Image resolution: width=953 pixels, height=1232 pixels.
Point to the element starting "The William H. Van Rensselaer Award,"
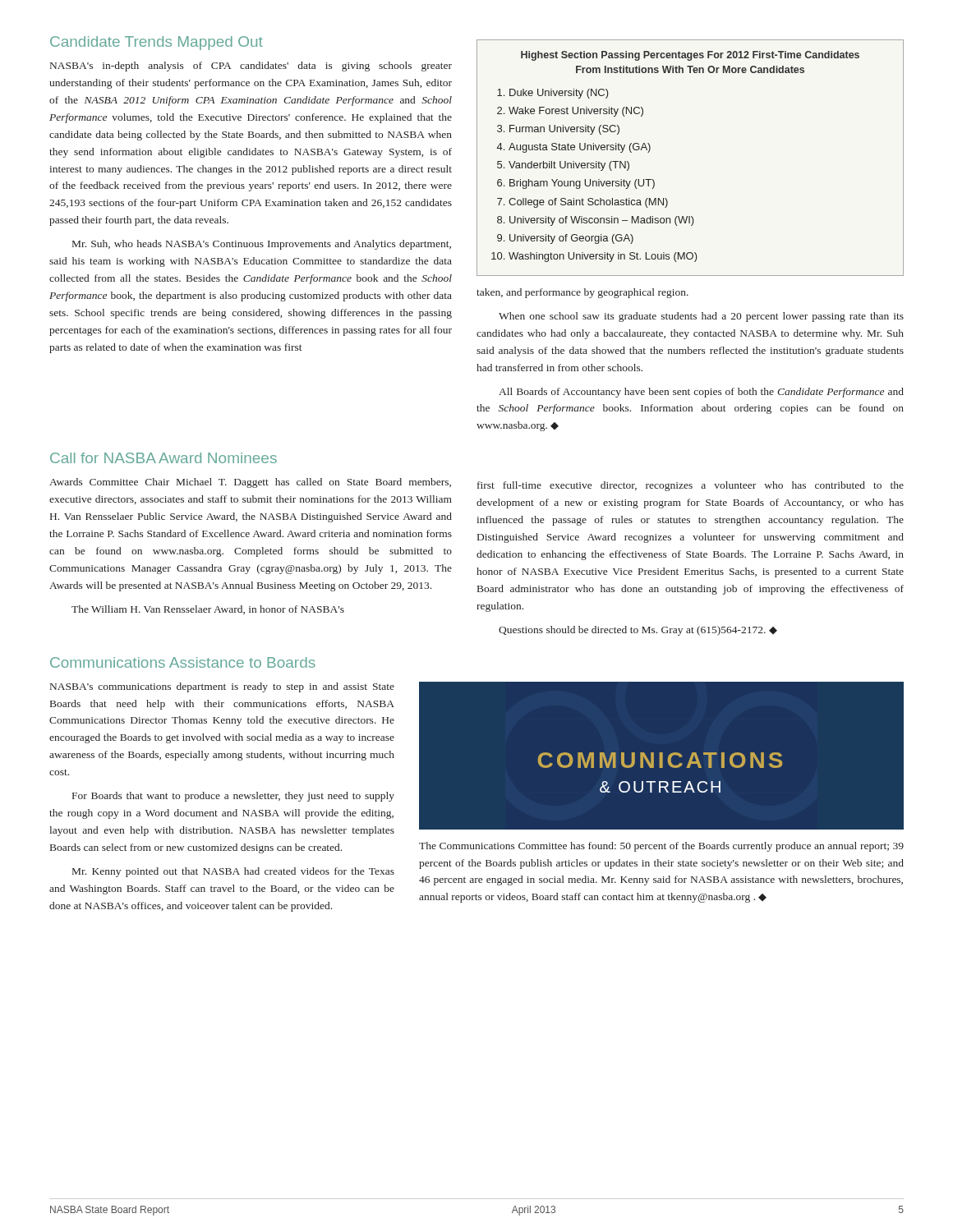pos(208,609)
